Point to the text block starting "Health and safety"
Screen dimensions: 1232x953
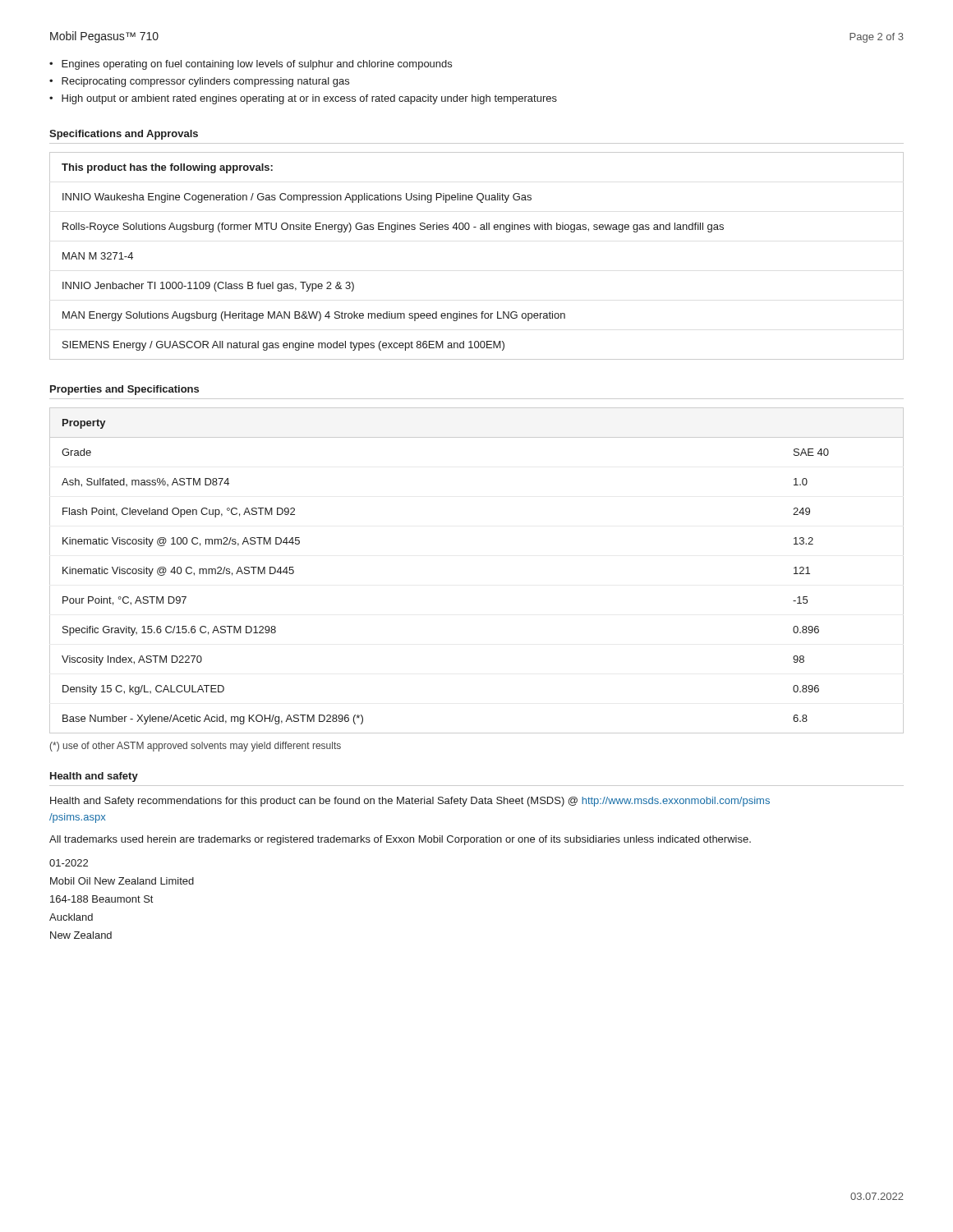pyautogui.click(x=93, y=776)
